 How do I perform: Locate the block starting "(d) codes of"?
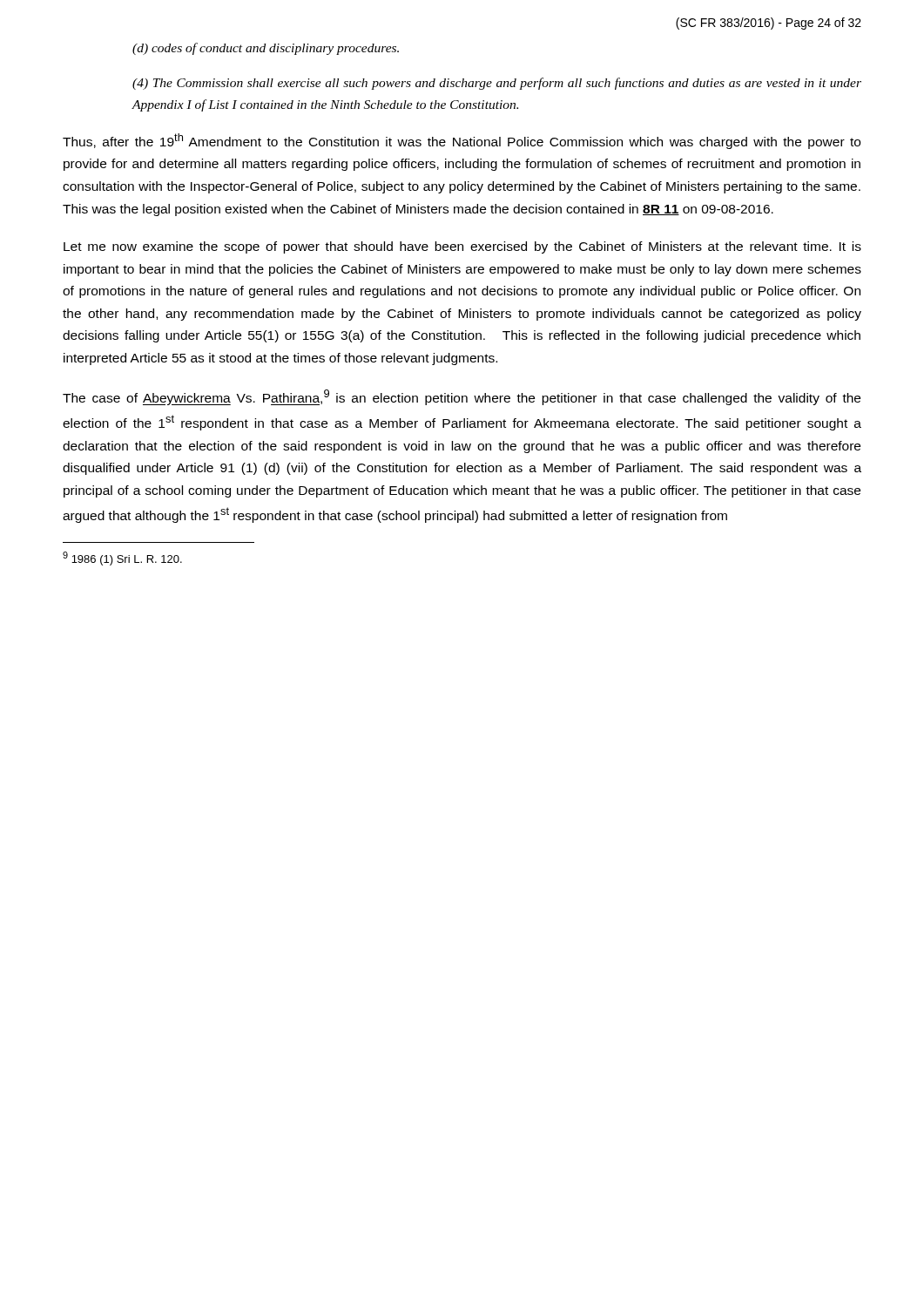click(266, 48)
